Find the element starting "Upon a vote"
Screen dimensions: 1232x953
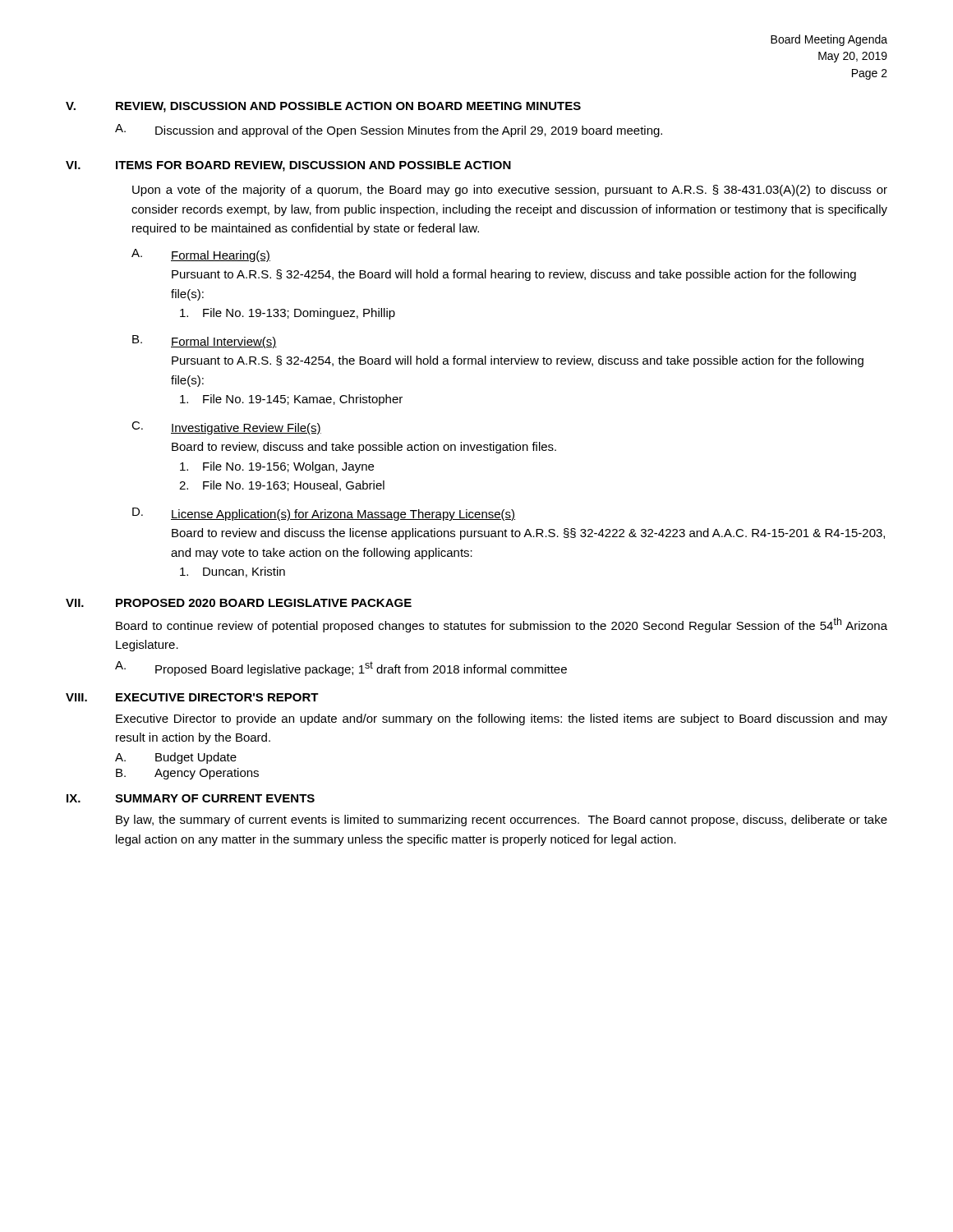509,209
